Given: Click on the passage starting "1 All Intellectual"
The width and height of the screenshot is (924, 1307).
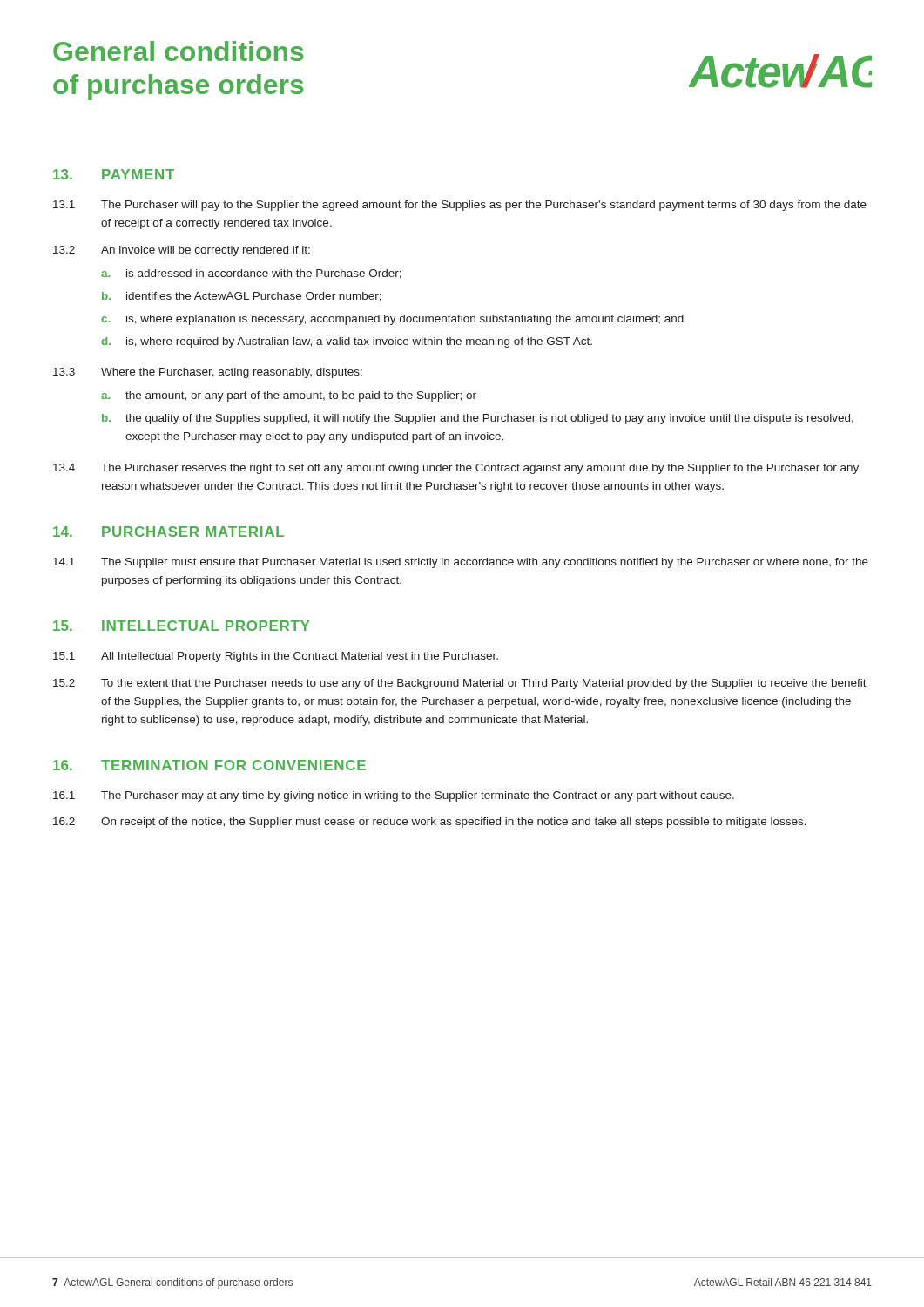Looking at the screenshot, I should 462,656.
